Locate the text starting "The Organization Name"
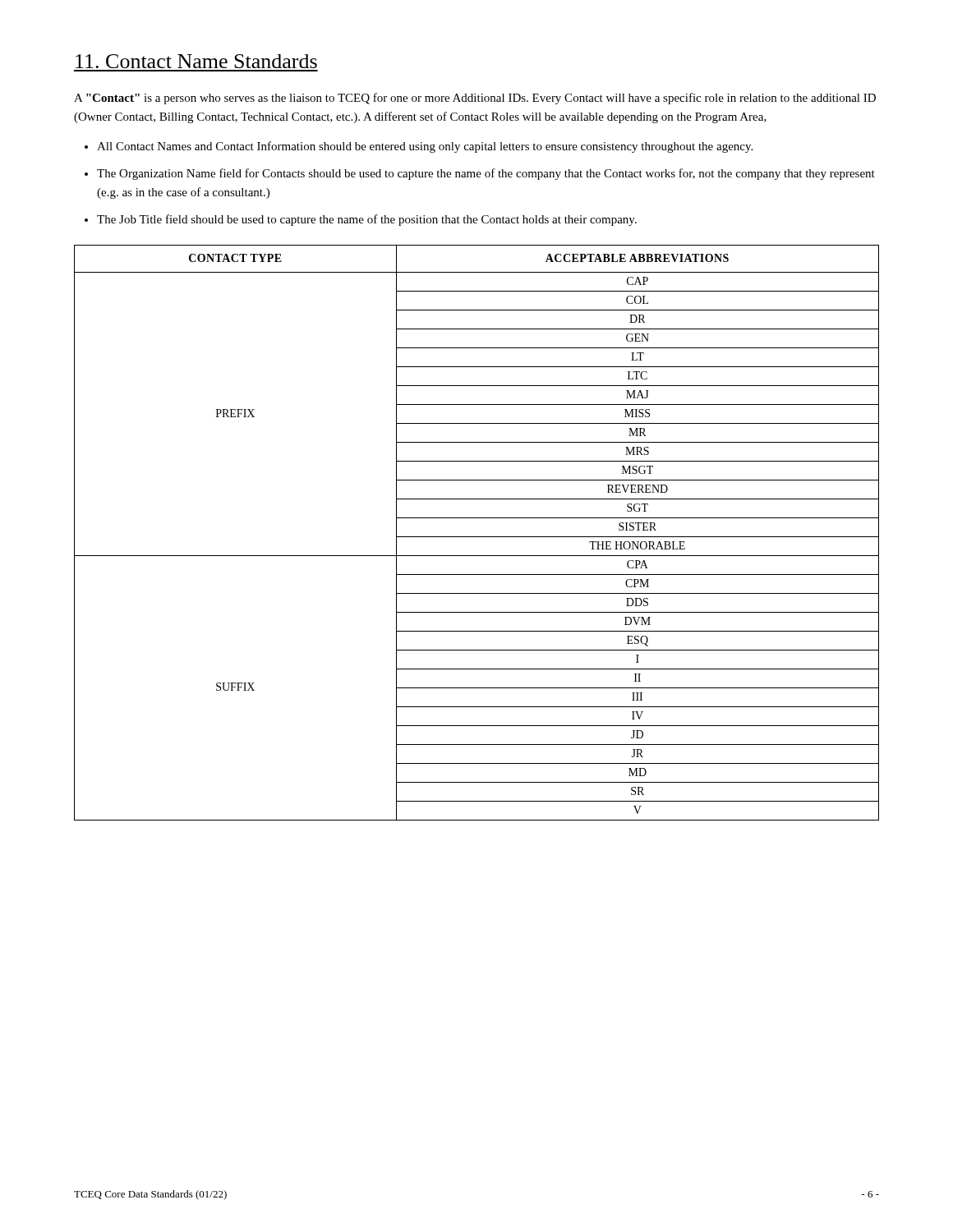 [486, 183]
